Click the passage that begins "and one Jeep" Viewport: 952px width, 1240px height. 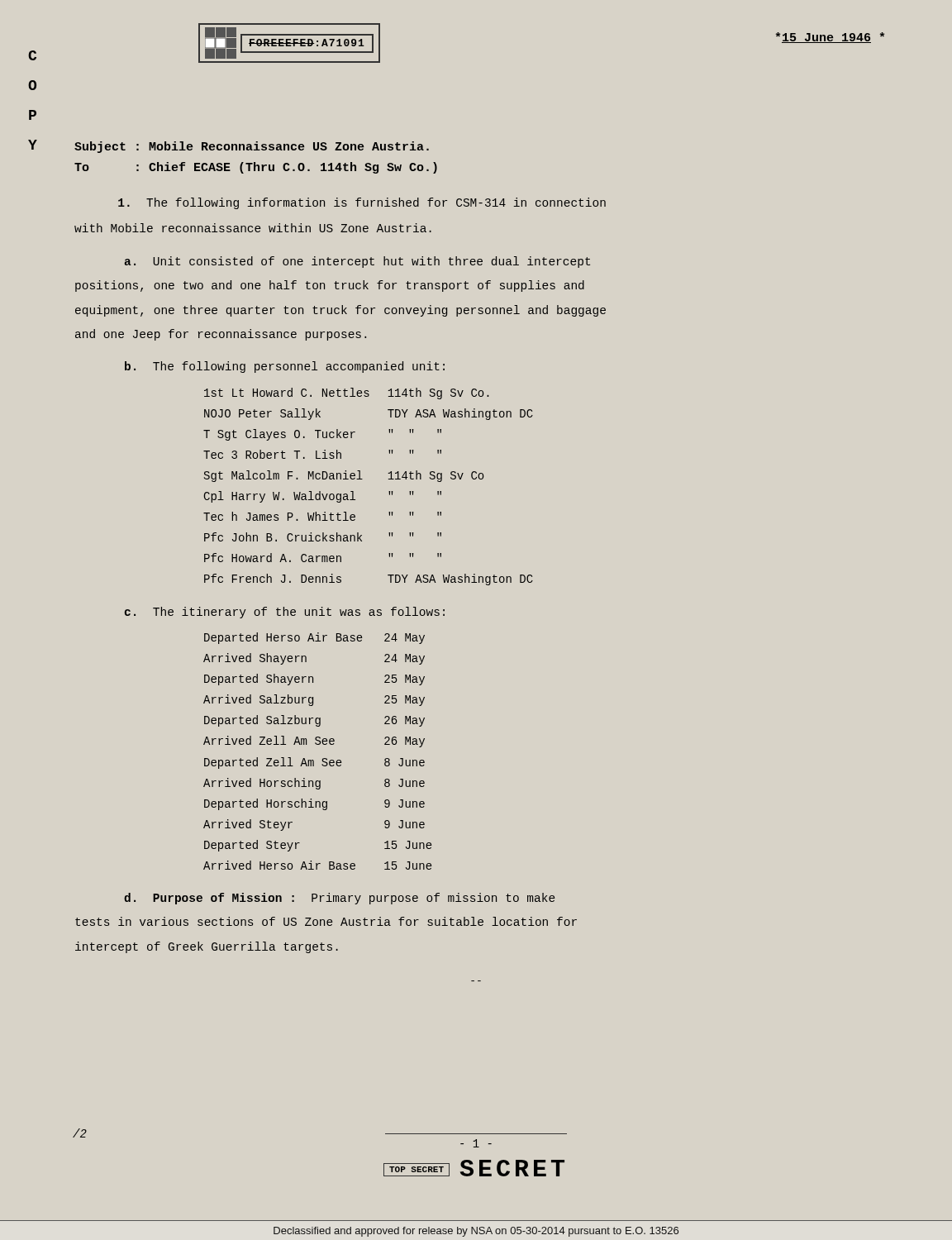pos(222,335)
